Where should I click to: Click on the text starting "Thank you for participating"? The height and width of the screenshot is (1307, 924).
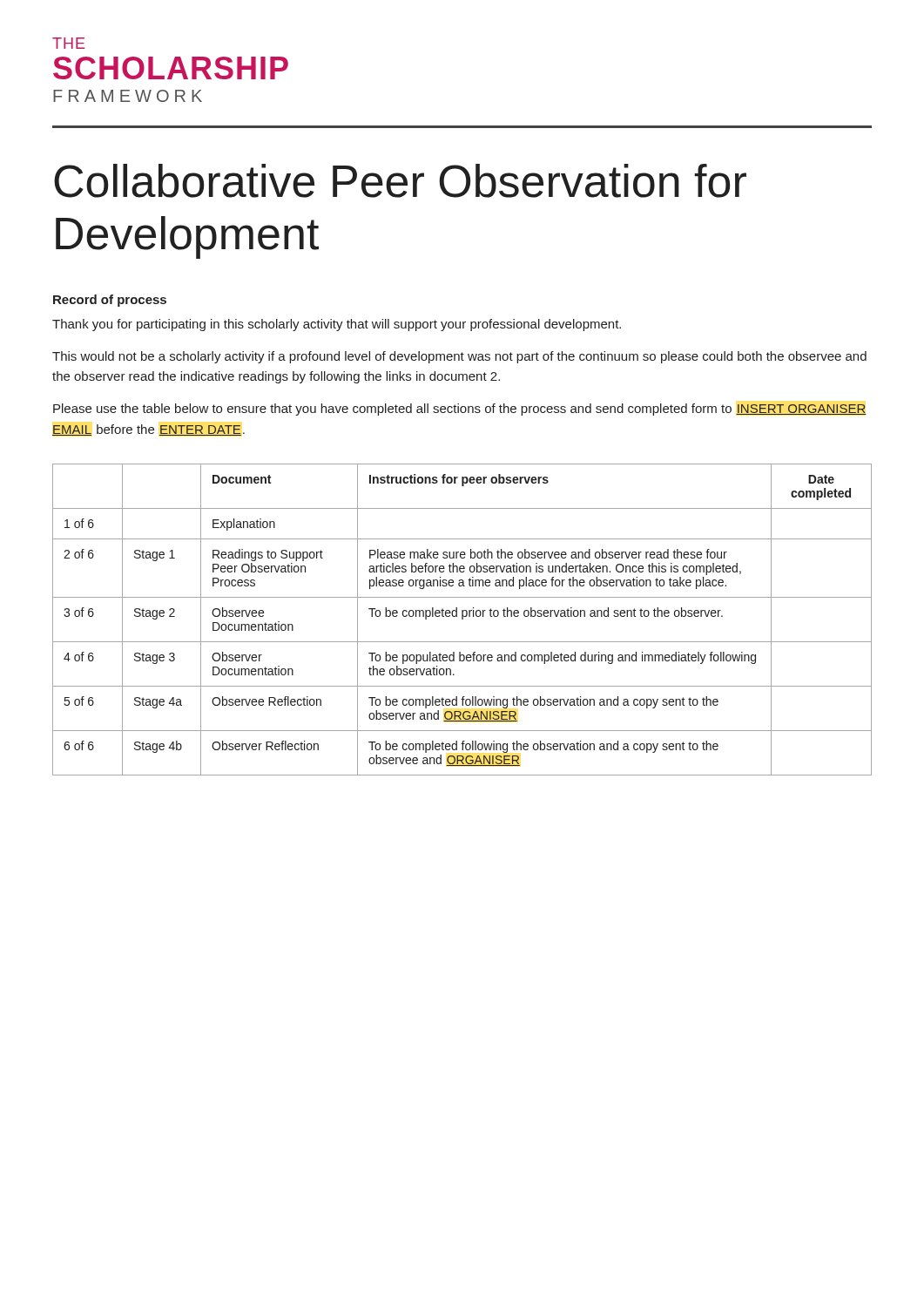tap(462, 323)
